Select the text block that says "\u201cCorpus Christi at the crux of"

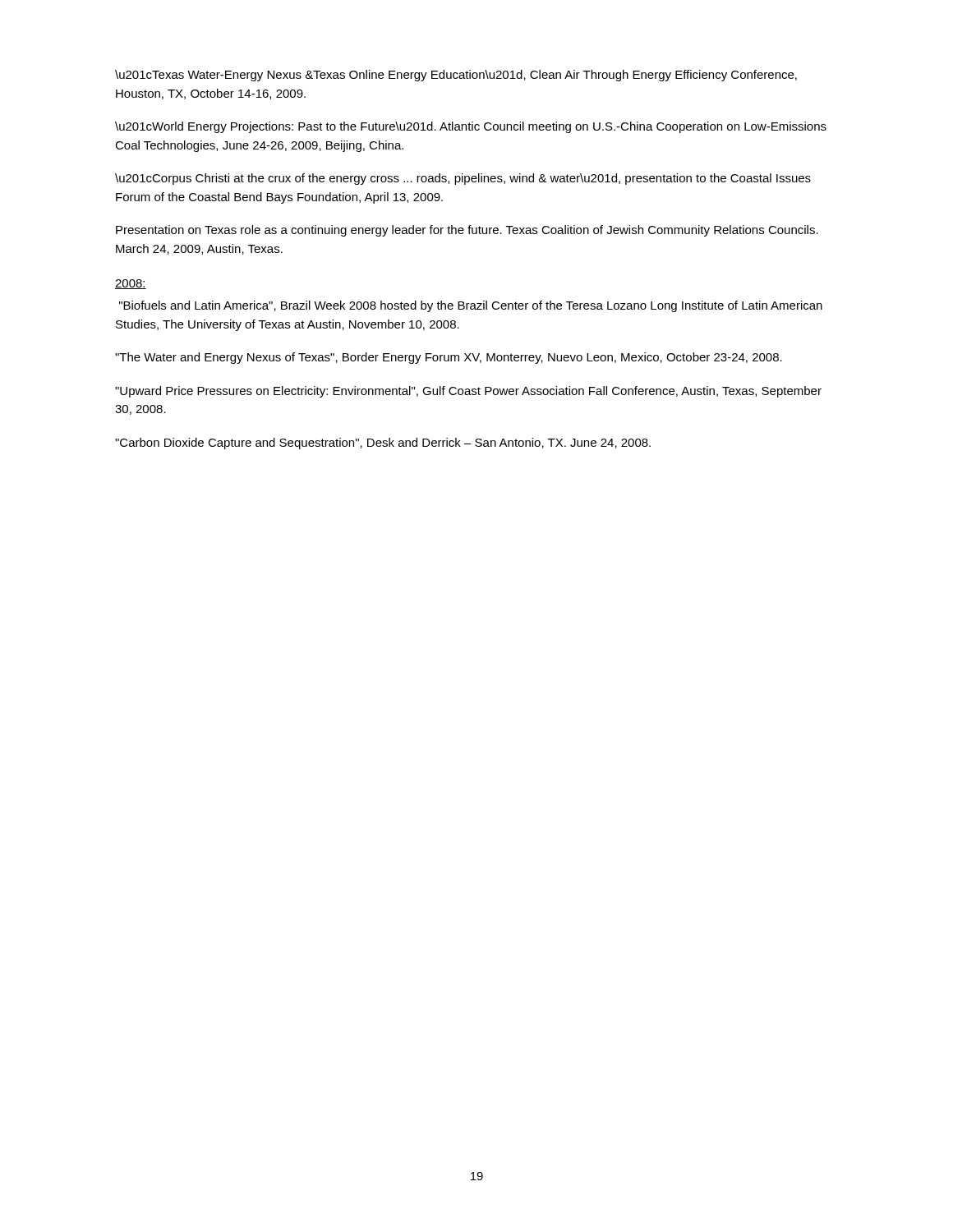[463, 187]
